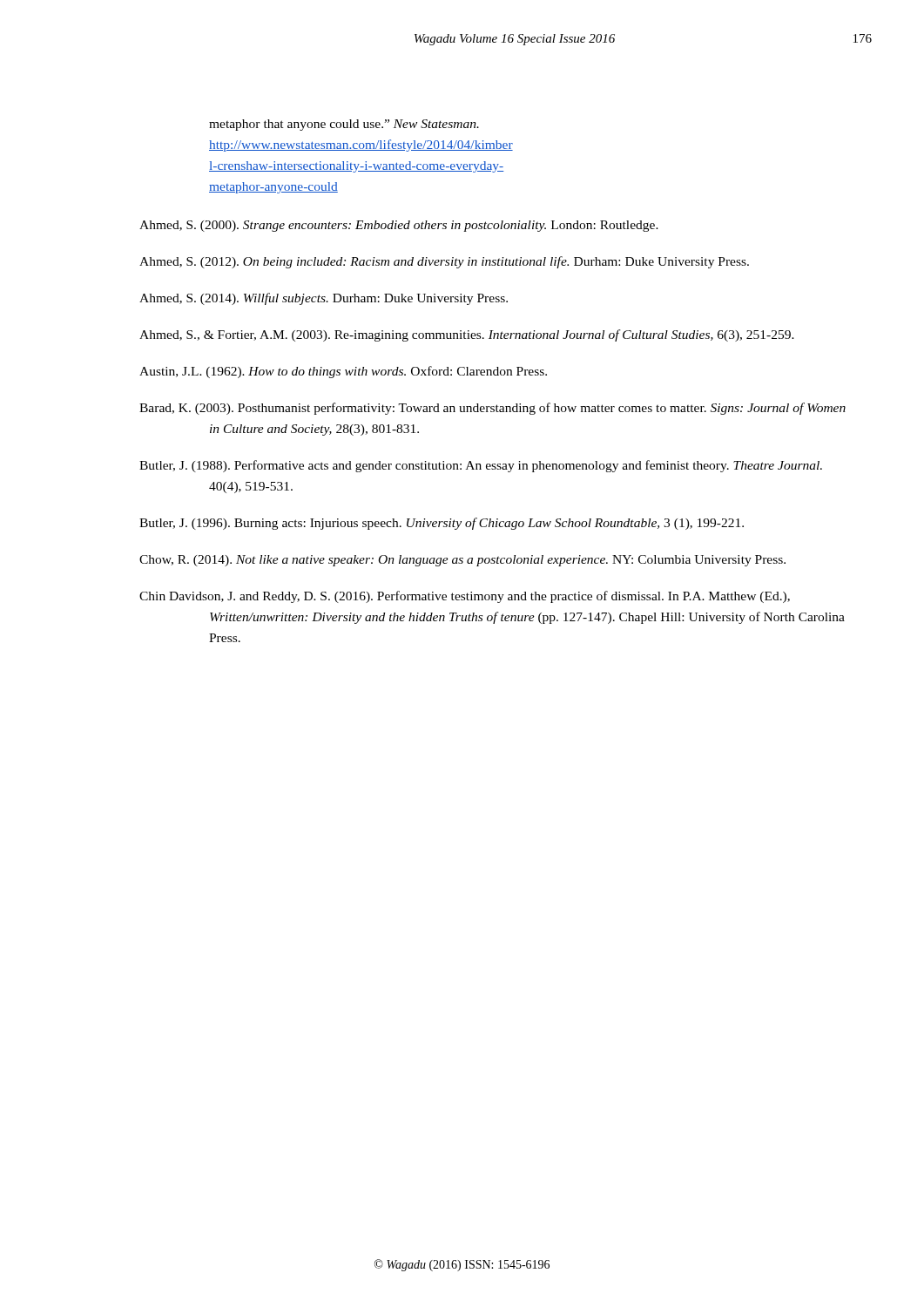Viewport: 924px width, 1307px height.
Task: Find the text starting "Austin, J.L. (1962). How"
Action: 344,371
